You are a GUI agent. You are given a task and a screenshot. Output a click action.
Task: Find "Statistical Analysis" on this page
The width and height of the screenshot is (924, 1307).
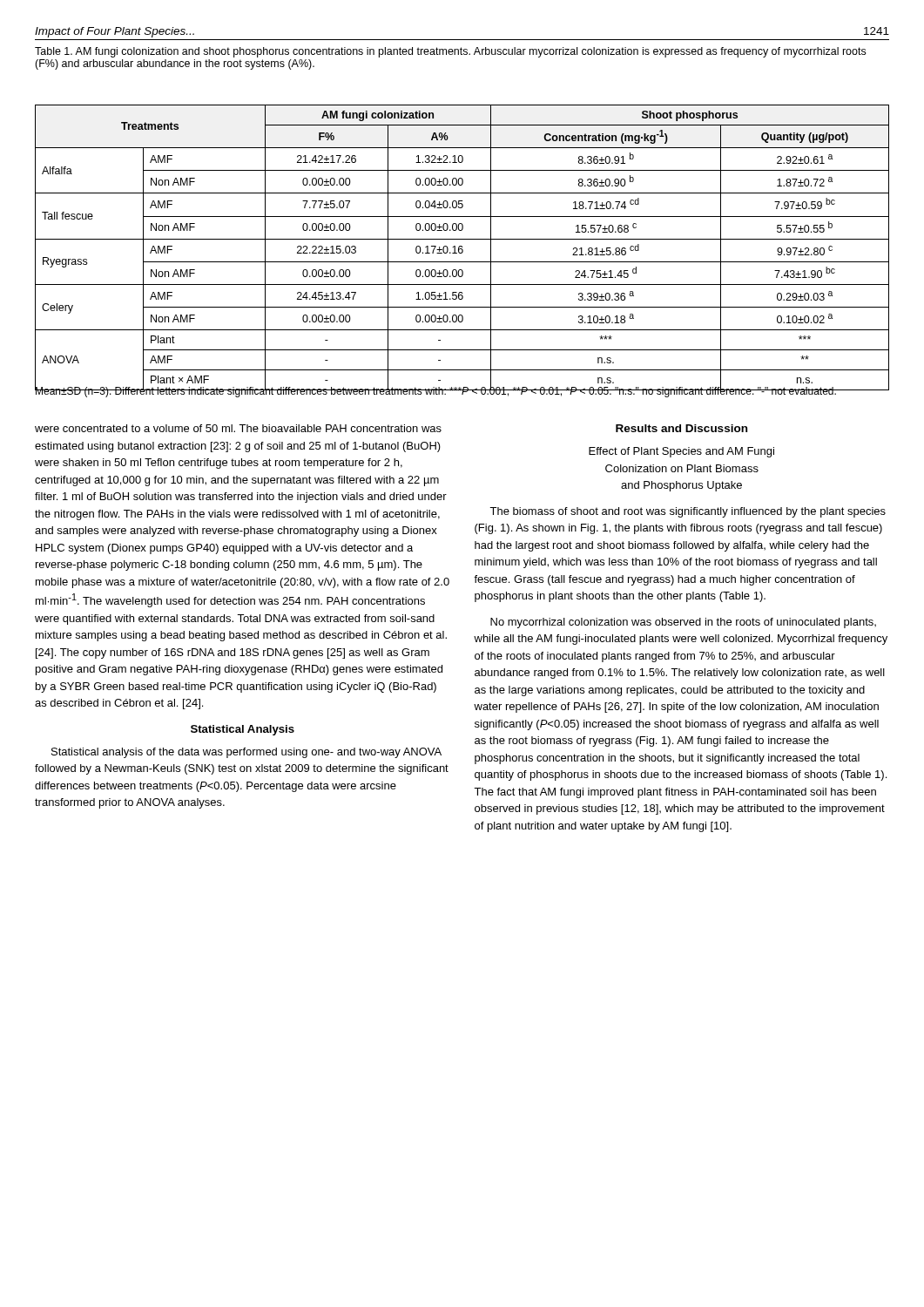pyautogui.click(x=242, y=729)
